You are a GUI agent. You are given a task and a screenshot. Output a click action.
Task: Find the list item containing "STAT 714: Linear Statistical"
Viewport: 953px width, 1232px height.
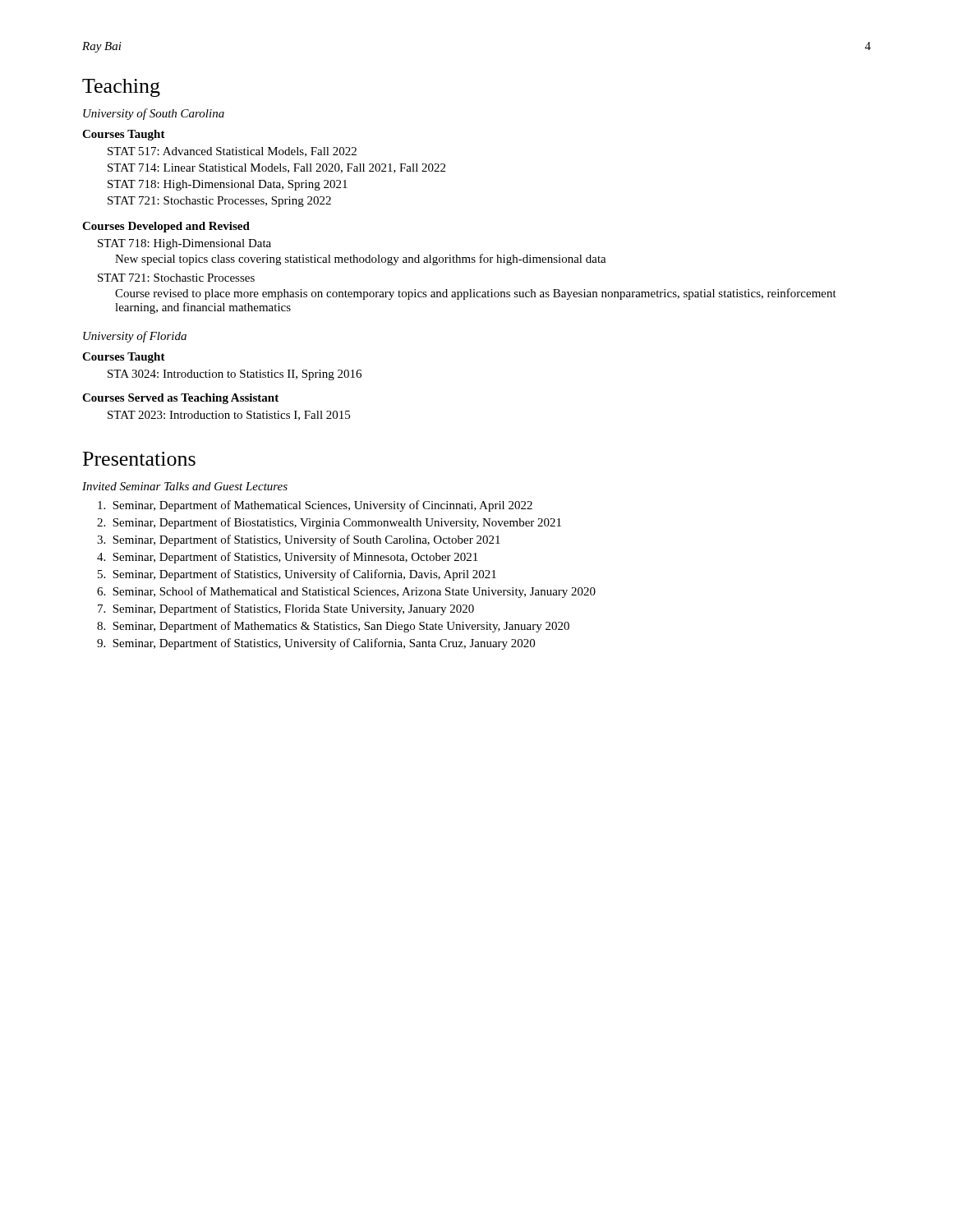(x=277, y=168)
